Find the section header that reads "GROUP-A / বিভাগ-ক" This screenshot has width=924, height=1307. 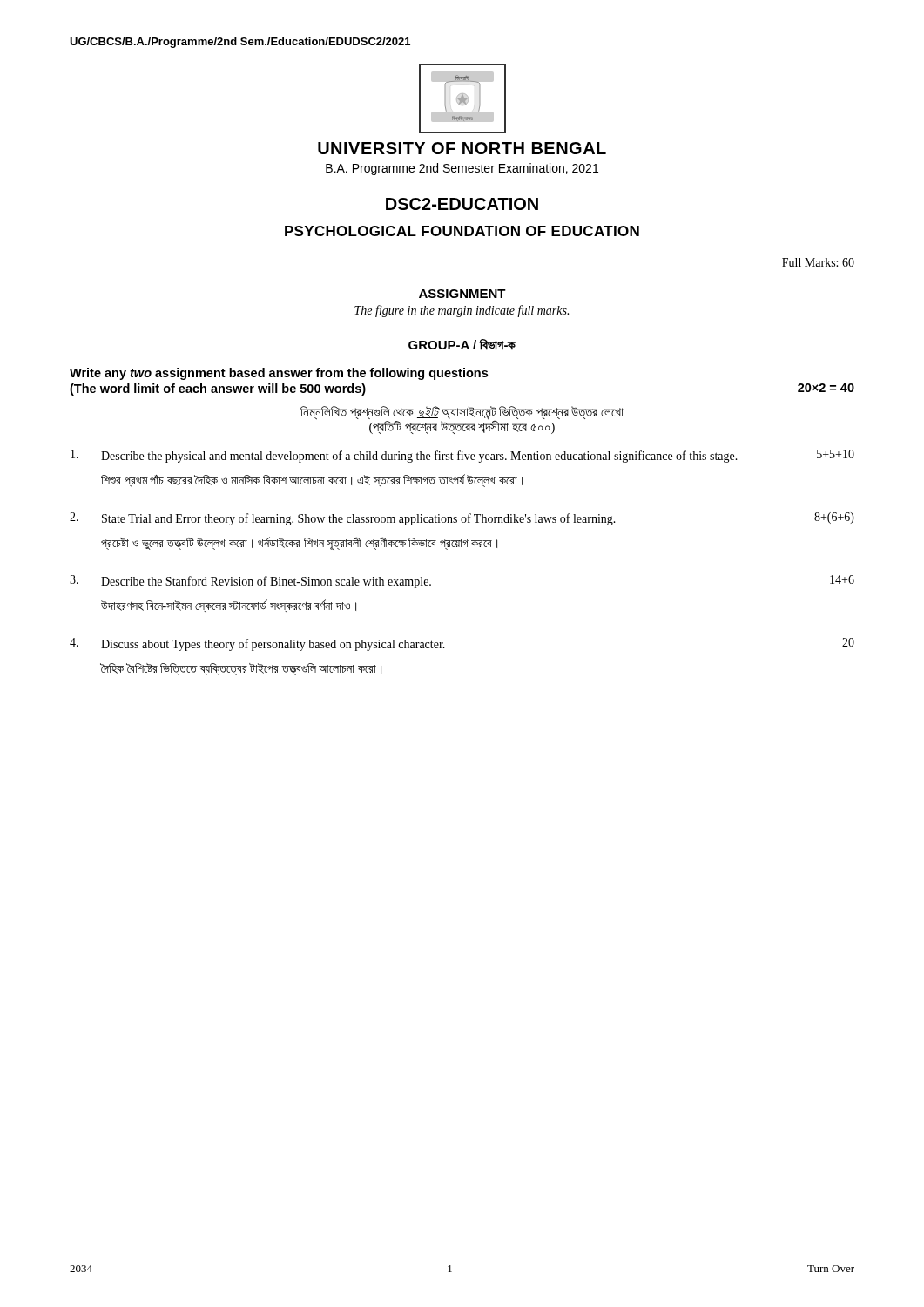pos(462,345)
